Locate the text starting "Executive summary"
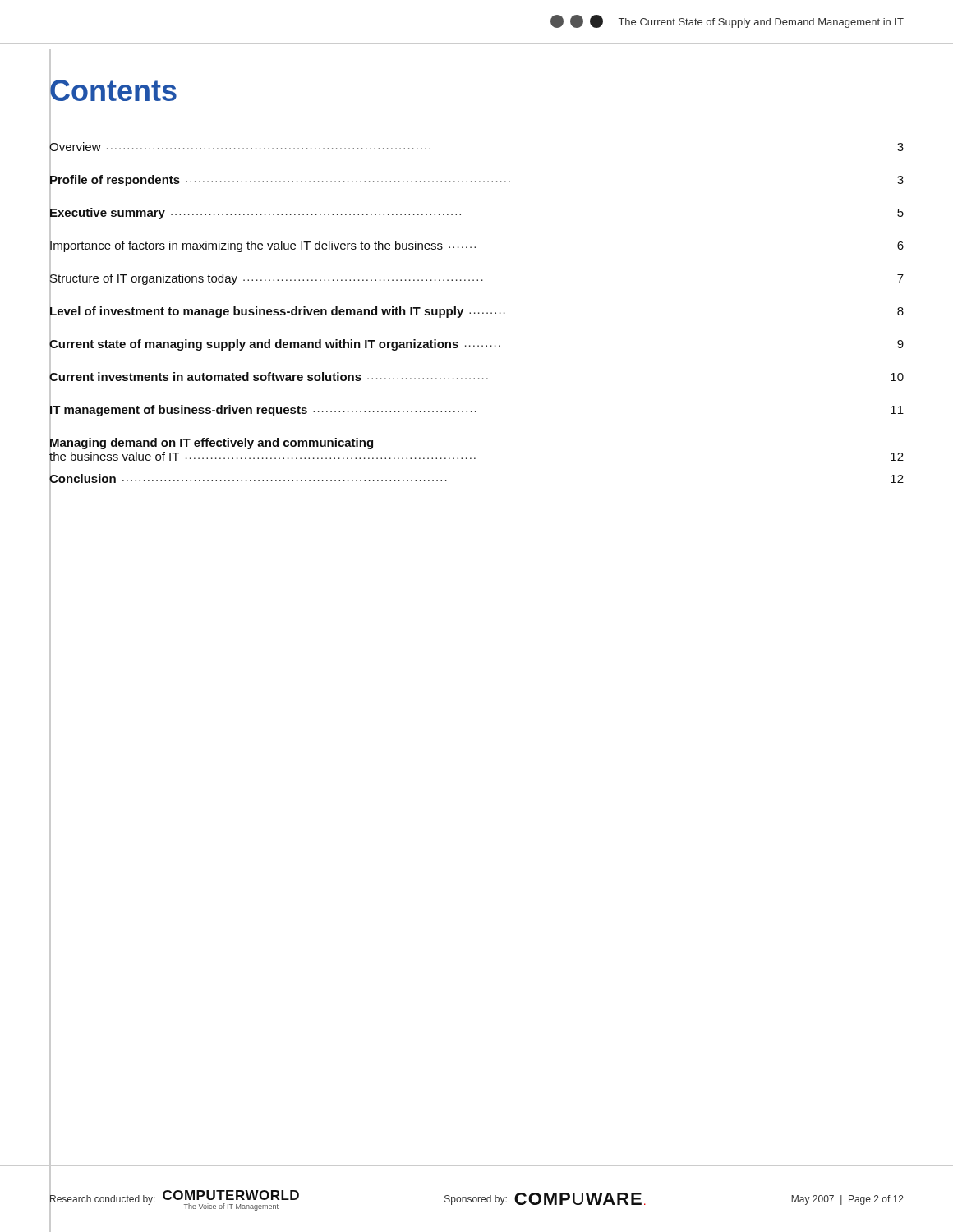 click(98, 211)
